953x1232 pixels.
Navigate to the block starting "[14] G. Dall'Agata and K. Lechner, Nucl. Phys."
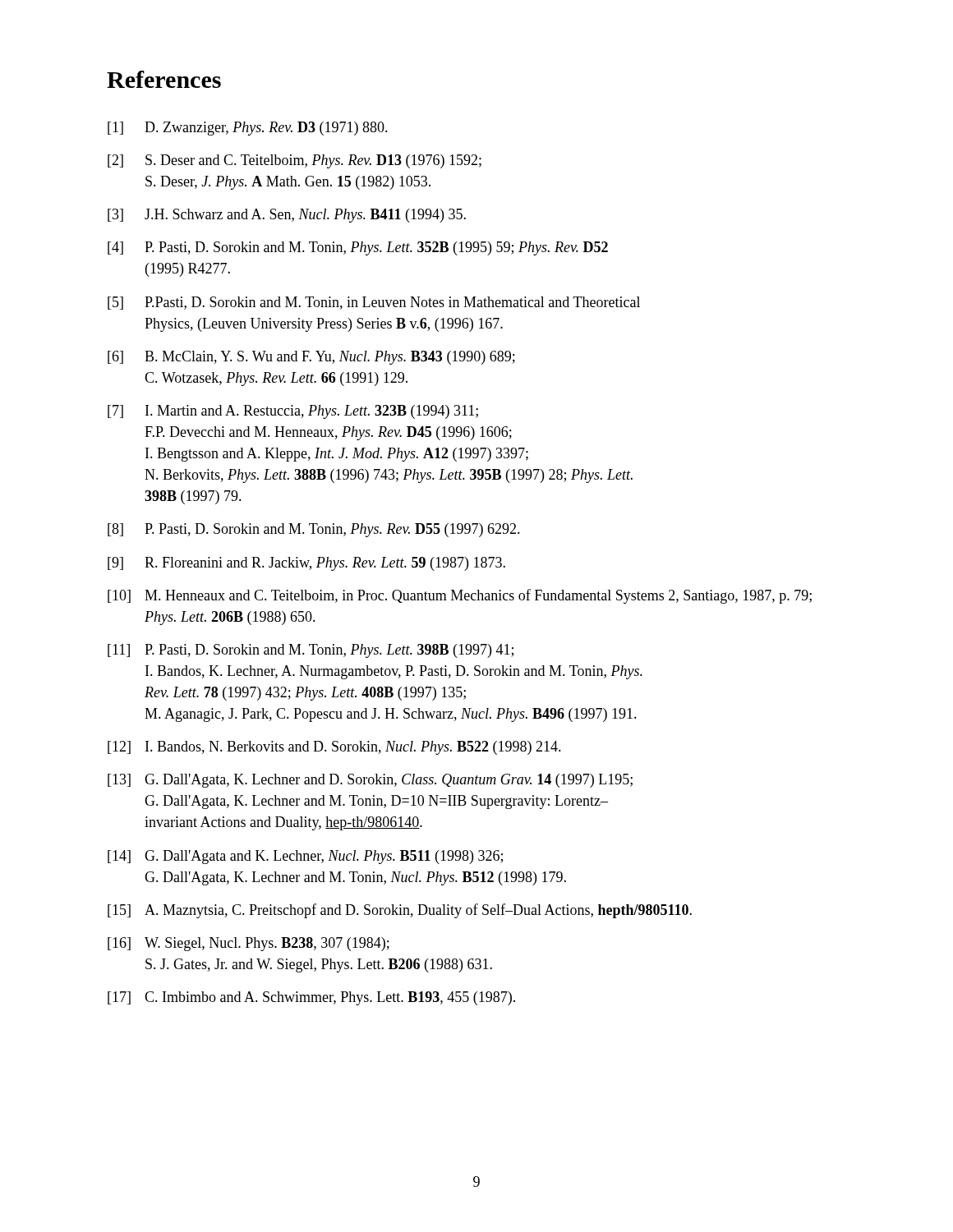476,866
